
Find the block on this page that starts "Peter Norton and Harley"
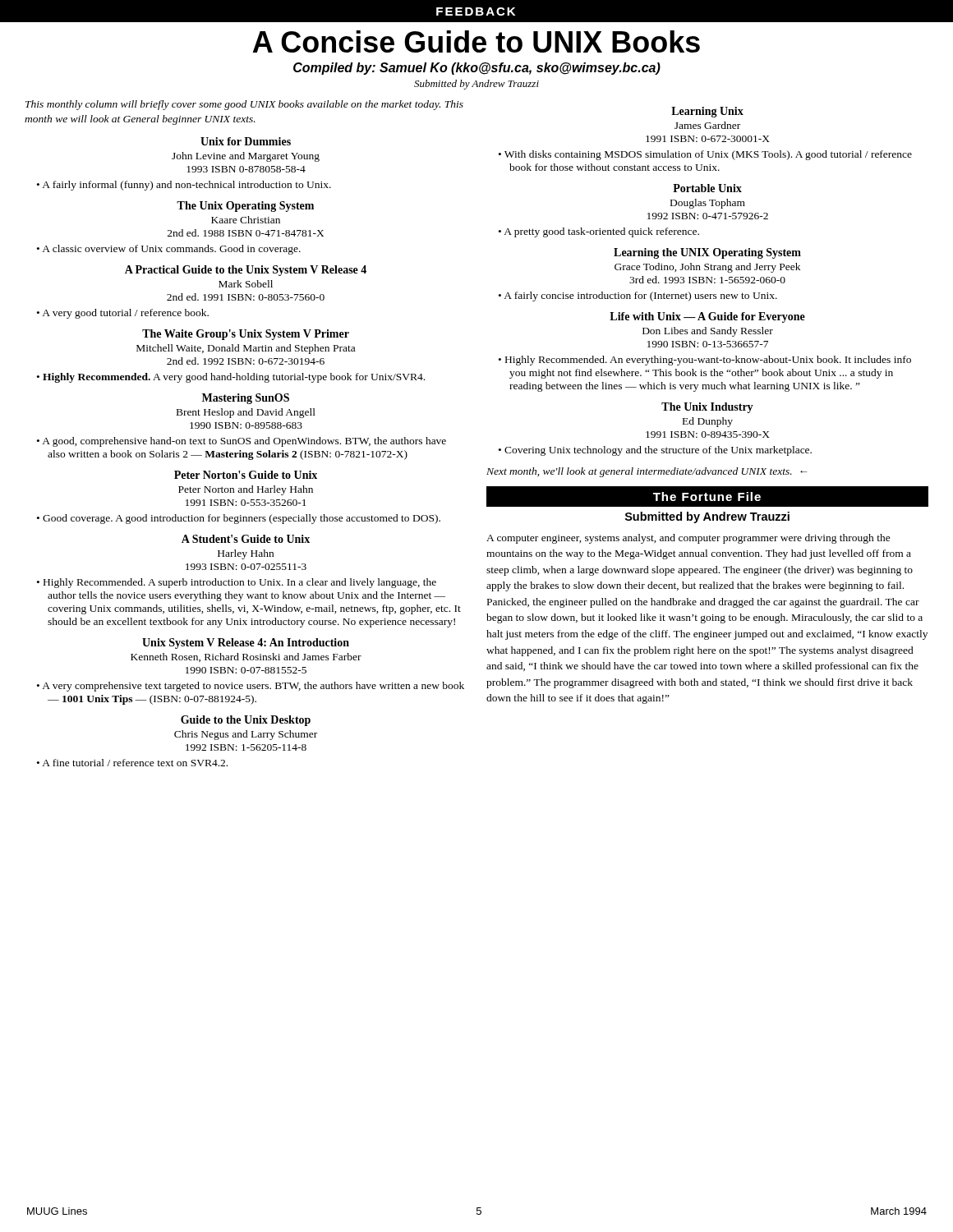coord(246,489)
